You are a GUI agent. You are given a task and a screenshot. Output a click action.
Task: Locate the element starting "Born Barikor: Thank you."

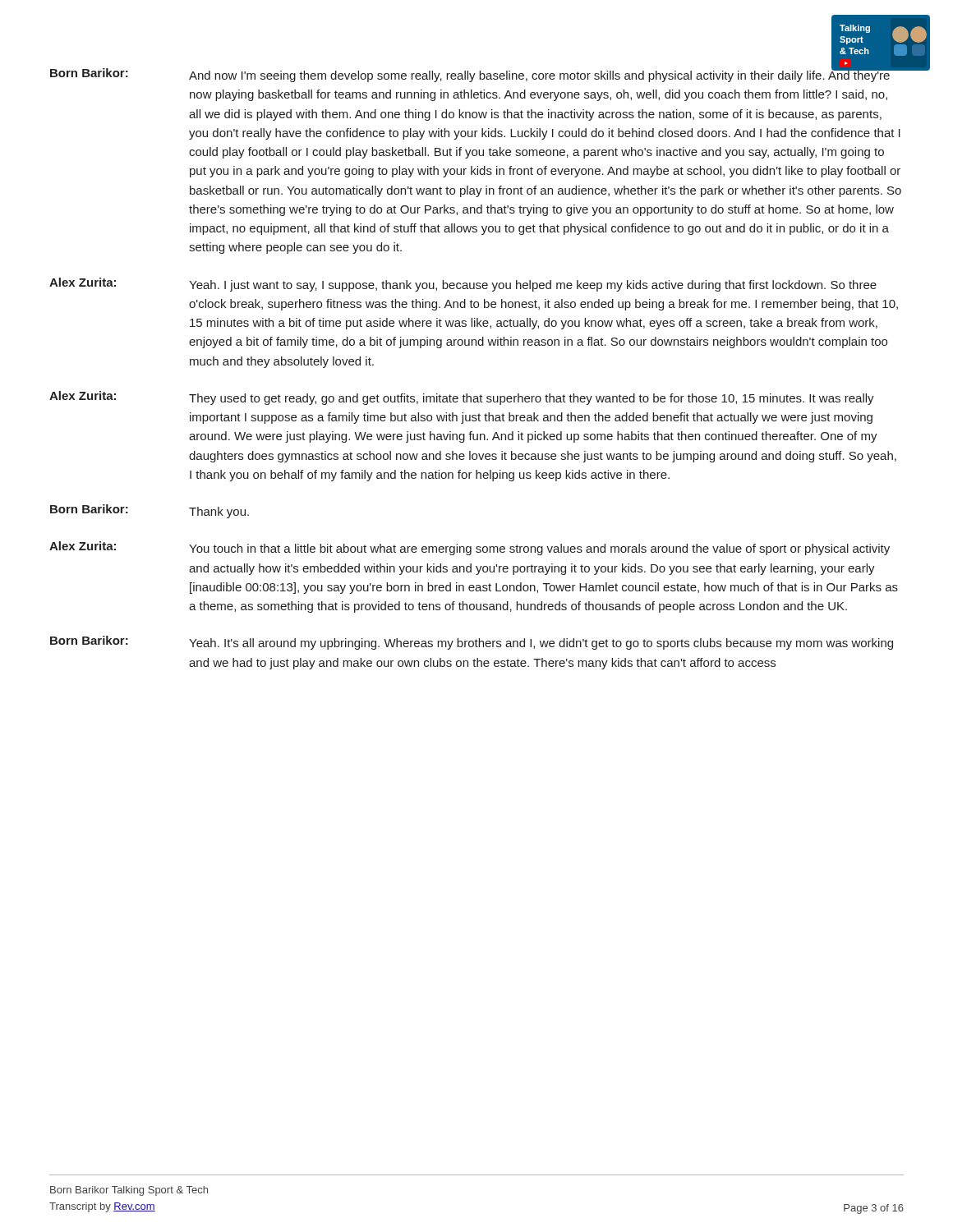(x=92, y=511)
